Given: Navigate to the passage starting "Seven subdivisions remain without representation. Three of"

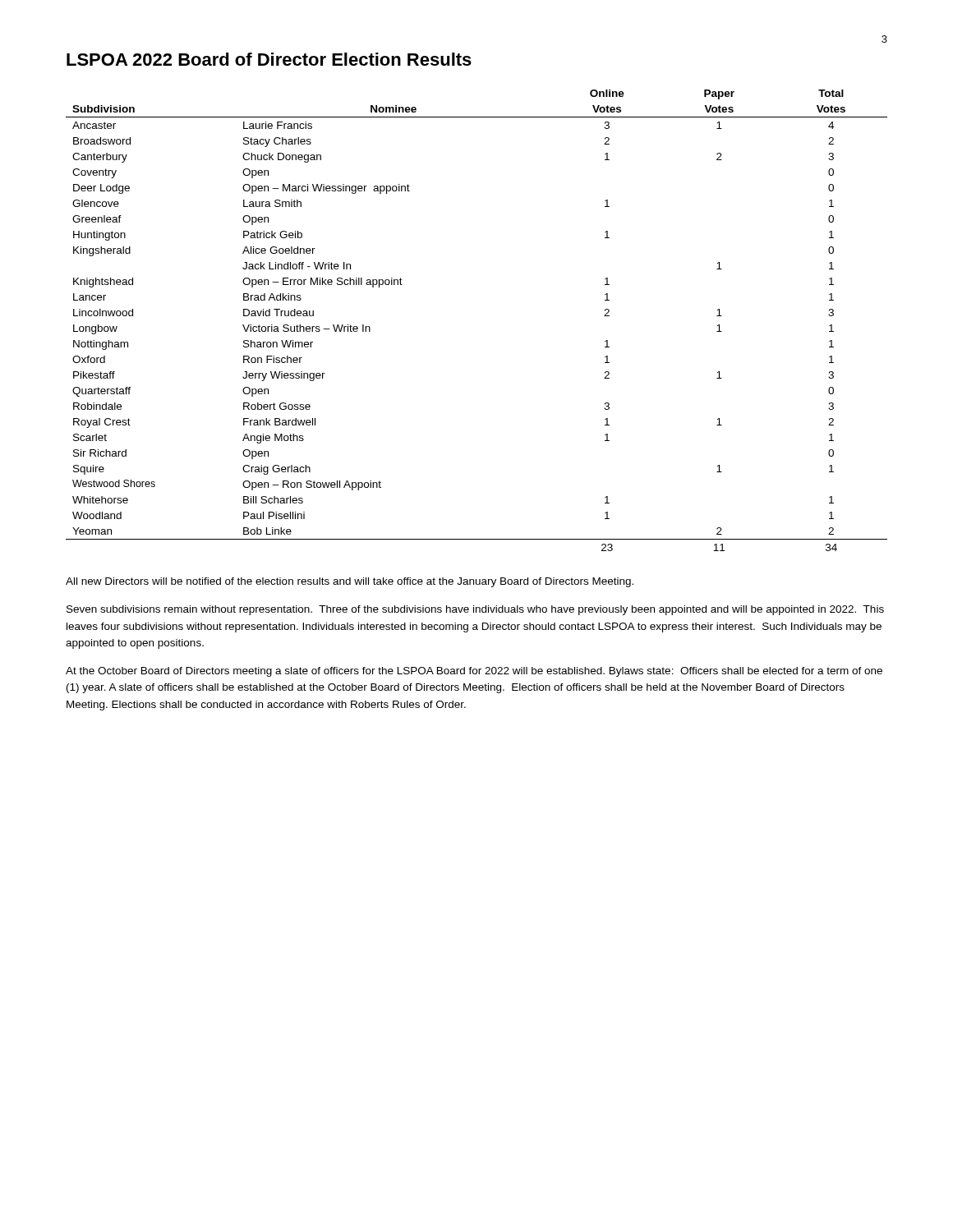Looking at the screenshot, I should (475, 626).
